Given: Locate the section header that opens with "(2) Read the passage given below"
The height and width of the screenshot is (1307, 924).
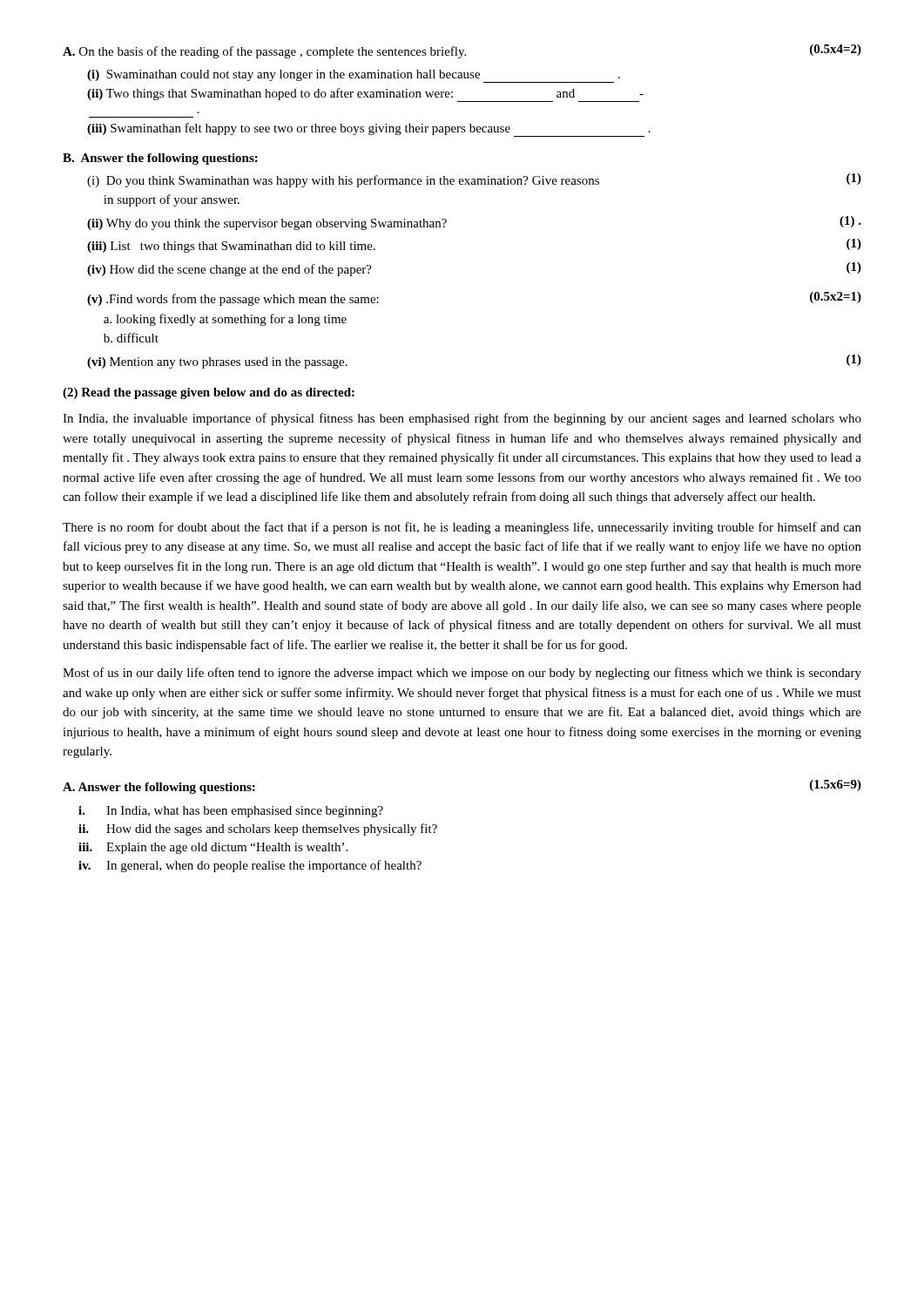Looking at the screenshot, I should pyautogui.click(x=209, y=392).
